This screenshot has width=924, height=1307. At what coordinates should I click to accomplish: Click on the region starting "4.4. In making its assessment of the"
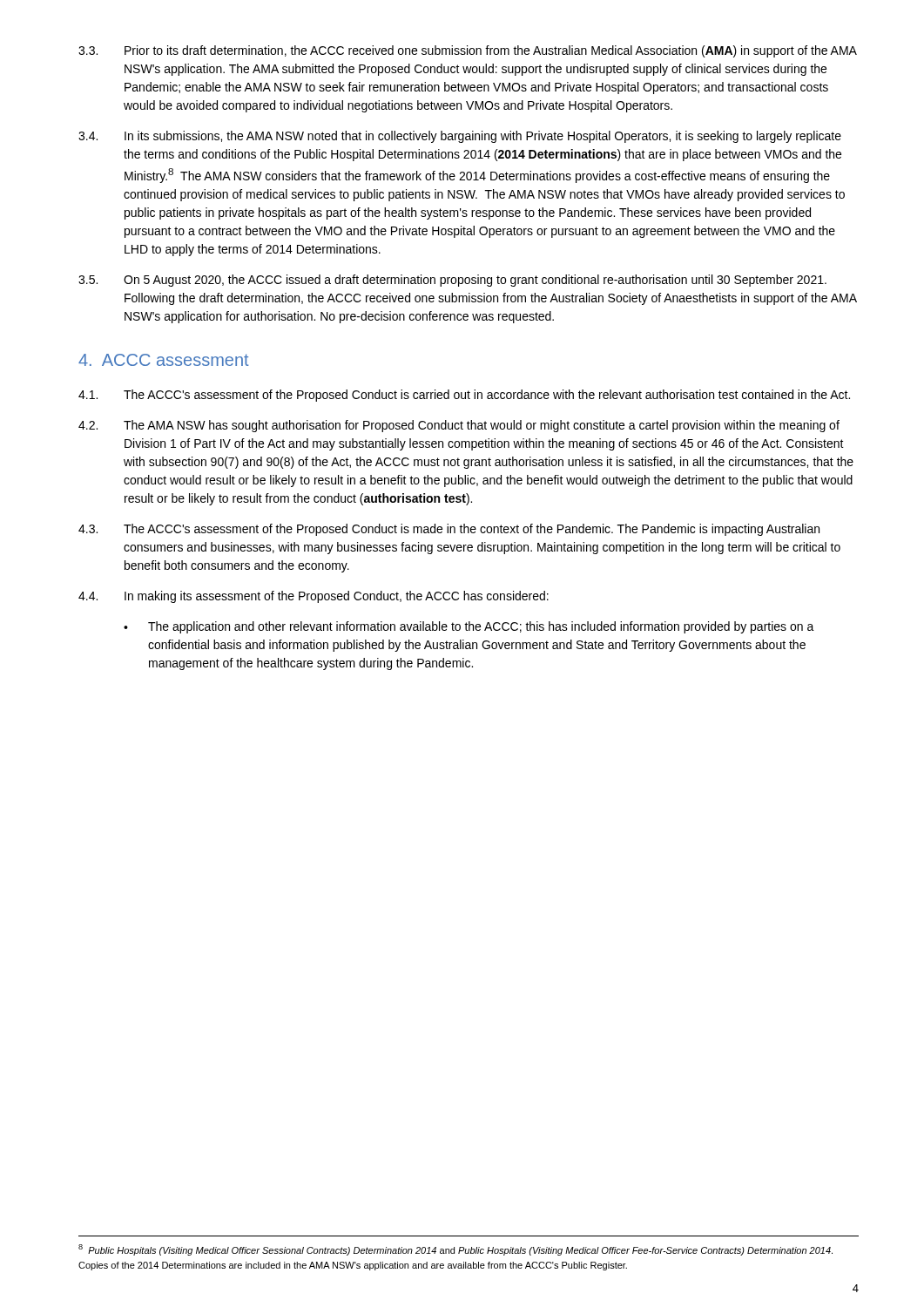(469, 596)
